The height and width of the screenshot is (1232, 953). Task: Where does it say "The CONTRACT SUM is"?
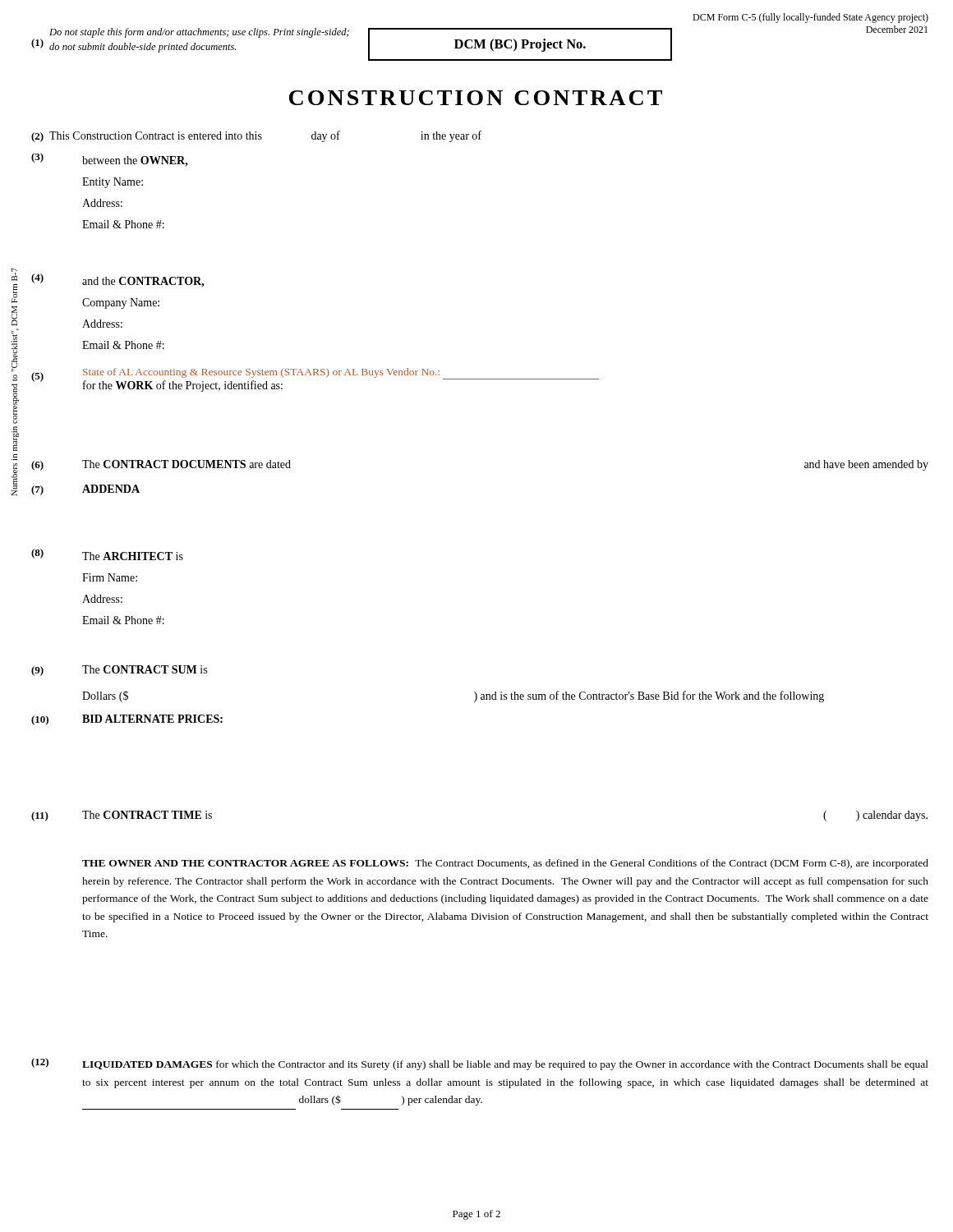pyautogui.click(x=145, y=670)
